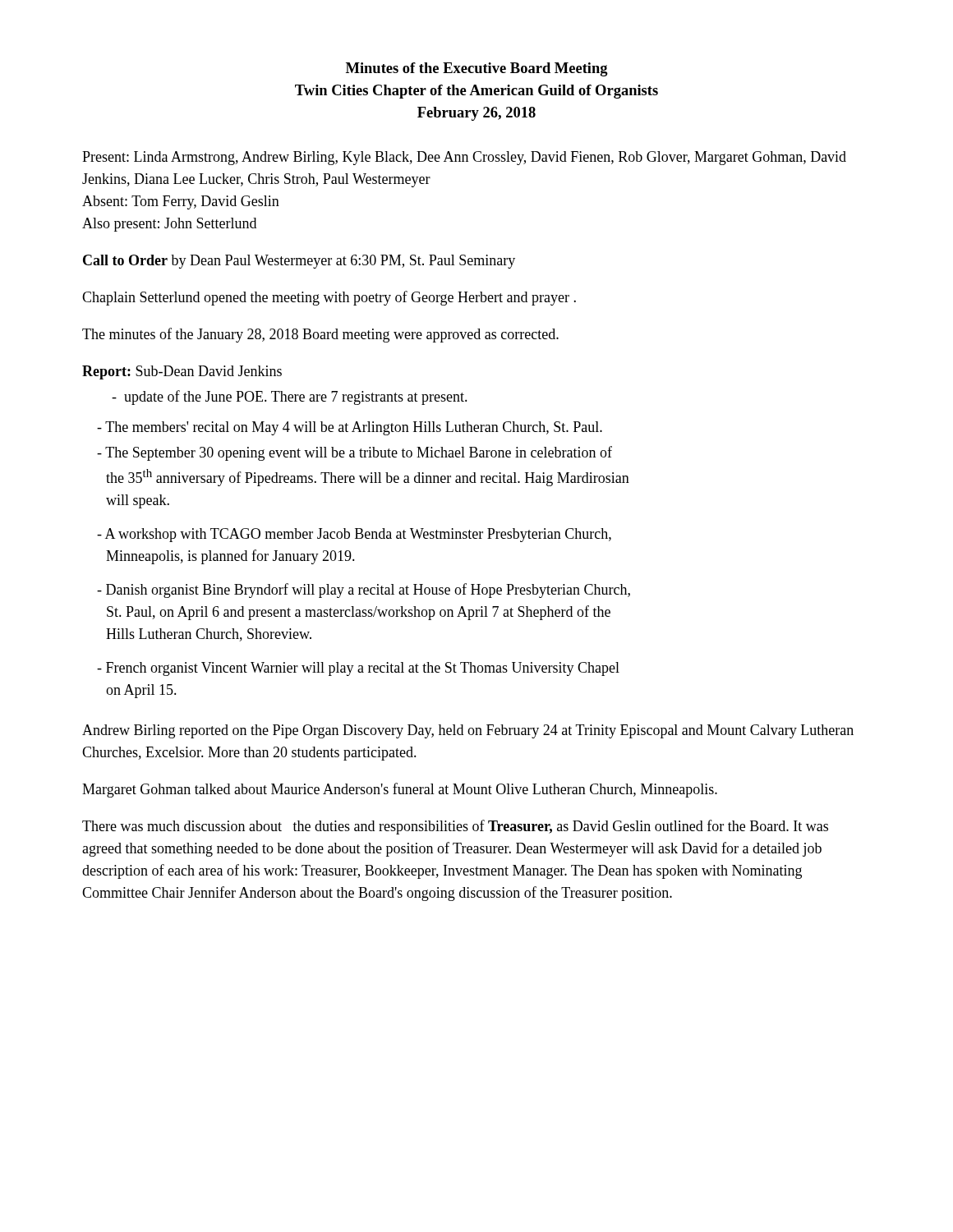Locate the text block that says "Call to Order by"
The height and width of the screenshot is (1232, 953).
299,261
